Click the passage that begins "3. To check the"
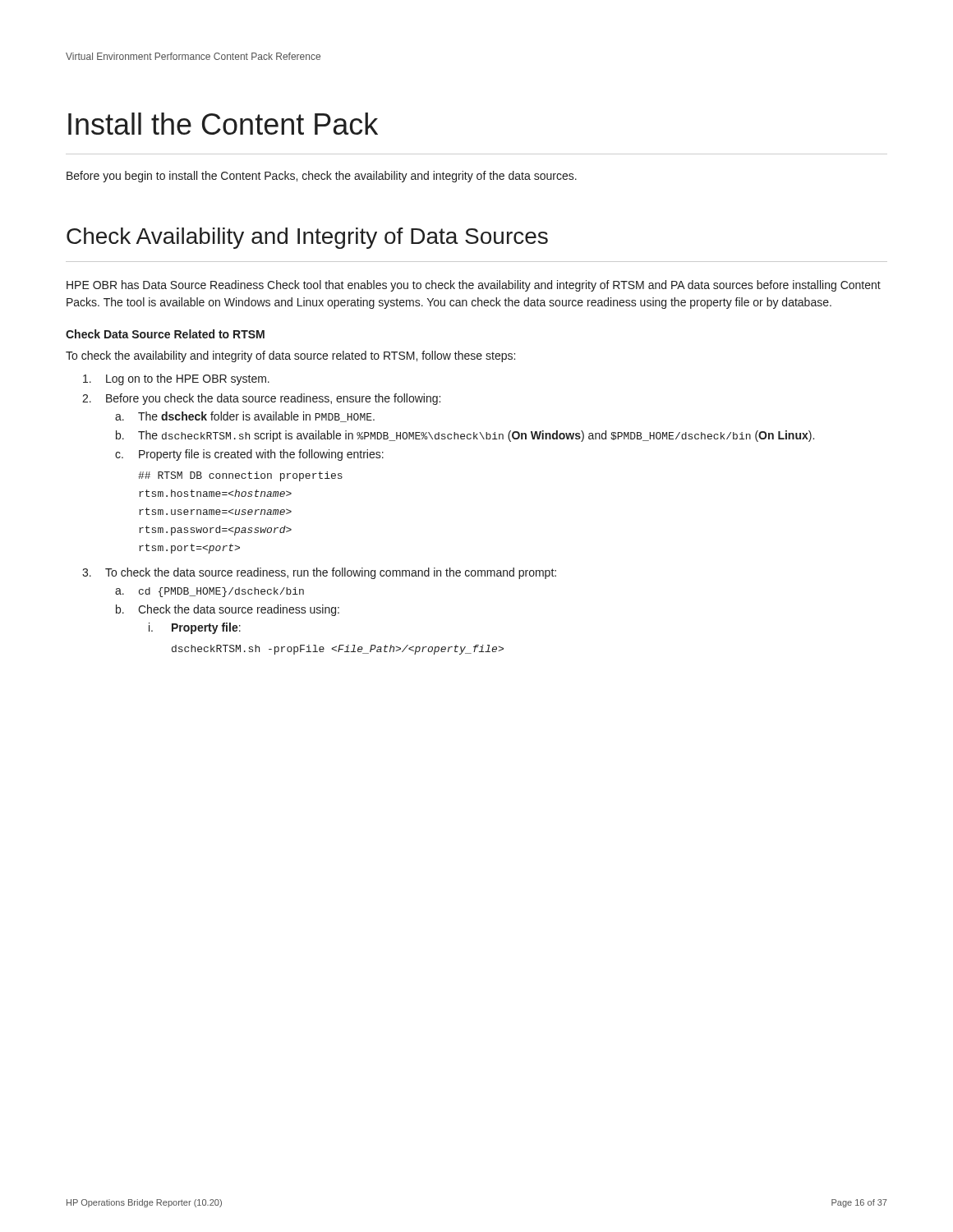The image size is (953, 1232). point(485,573)
